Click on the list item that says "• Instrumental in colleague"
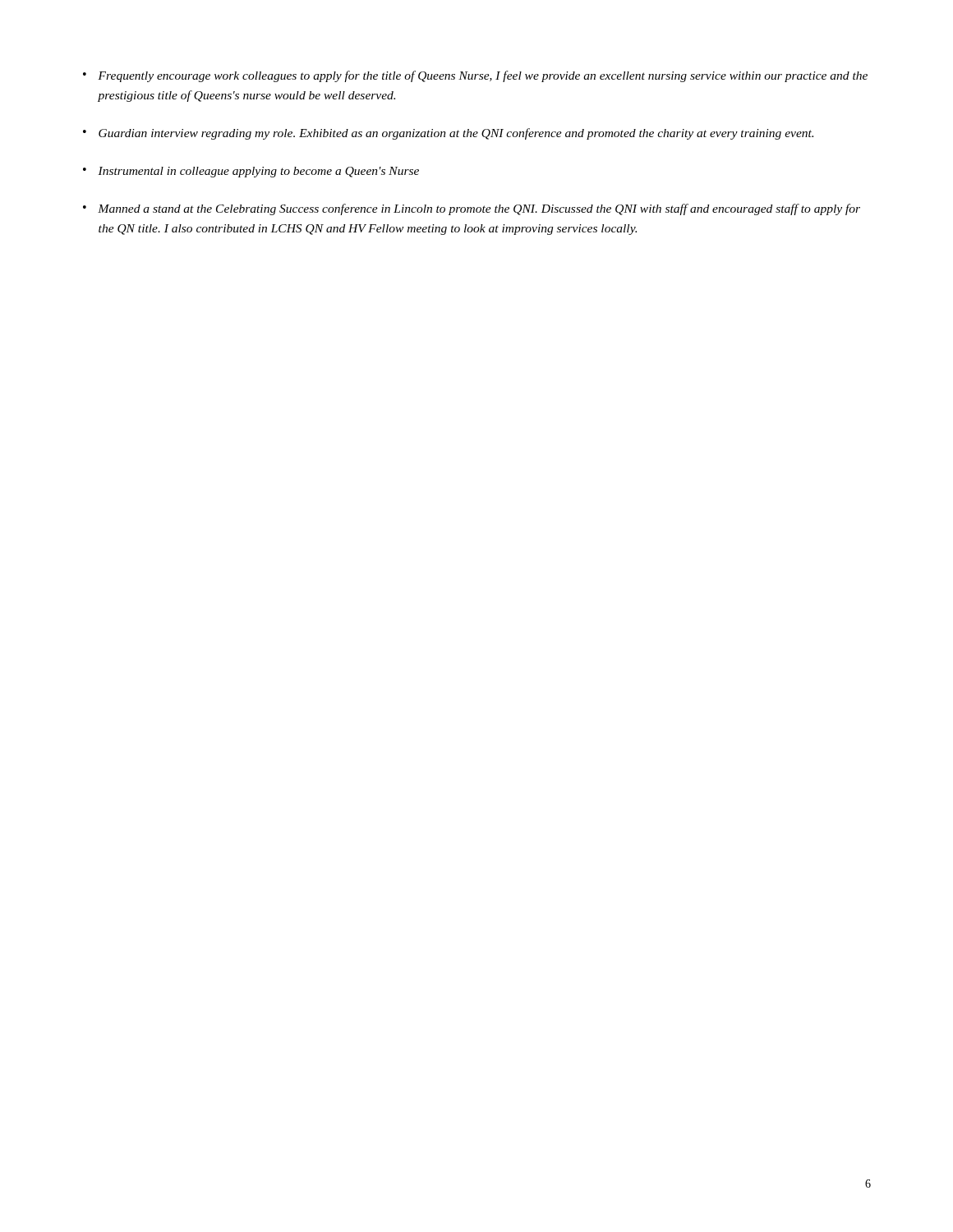This screenshot has width=953, height=1232. pos(251,171)
